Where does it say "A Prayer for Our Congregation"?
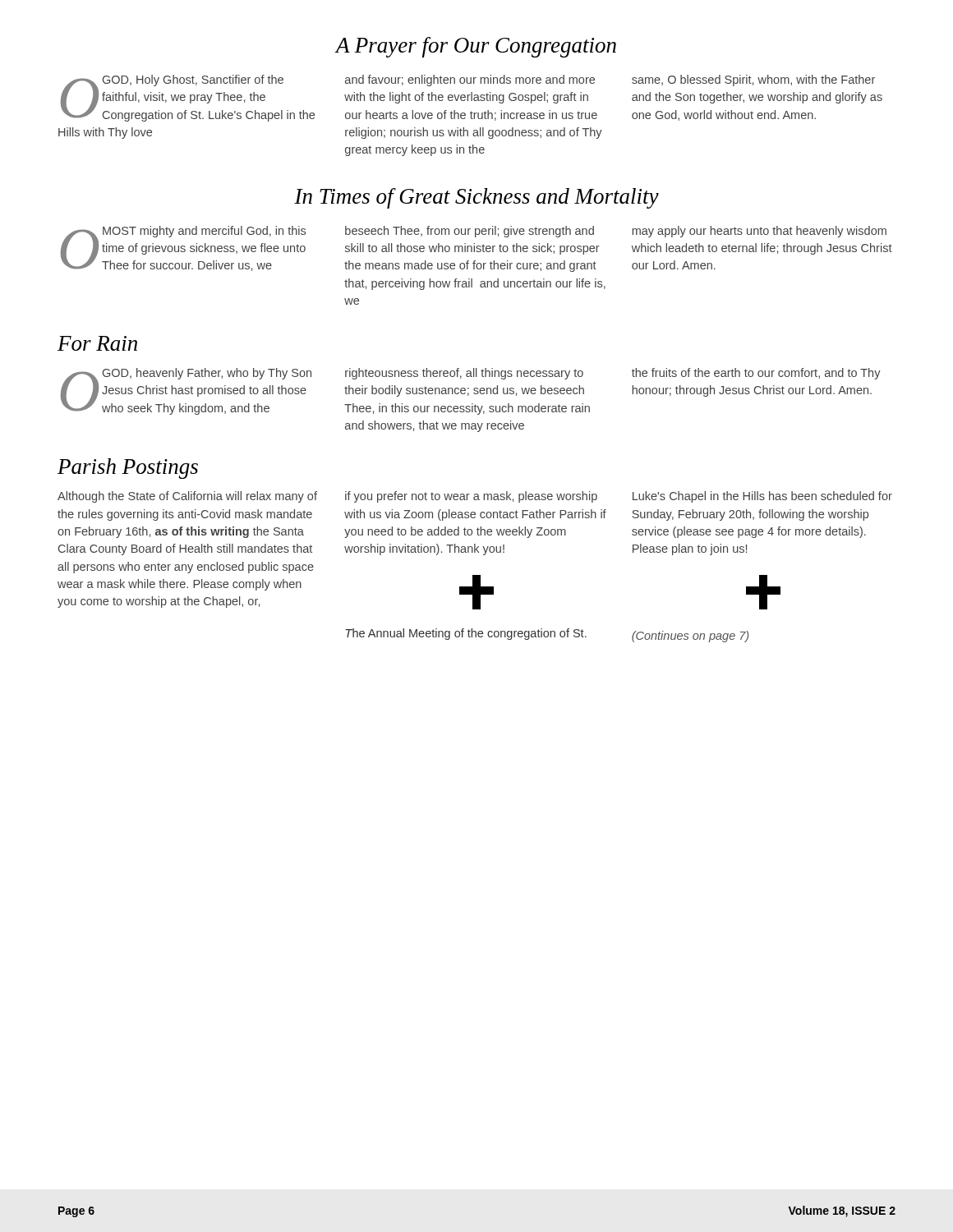This screenshot has height=1232, width=953. [476, 45]
